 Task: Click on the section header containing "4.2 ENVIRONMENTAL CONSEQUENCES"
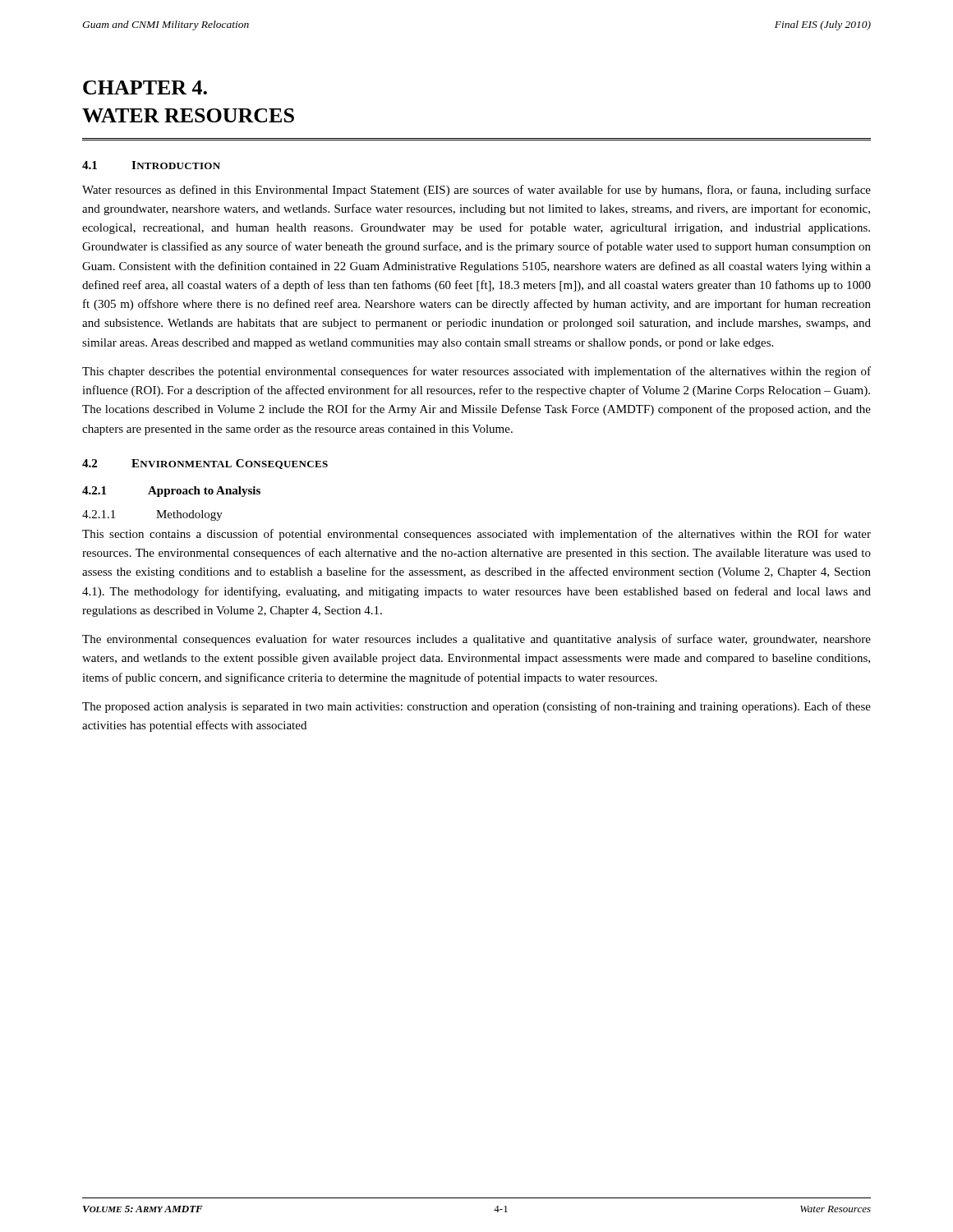[205, 464]
